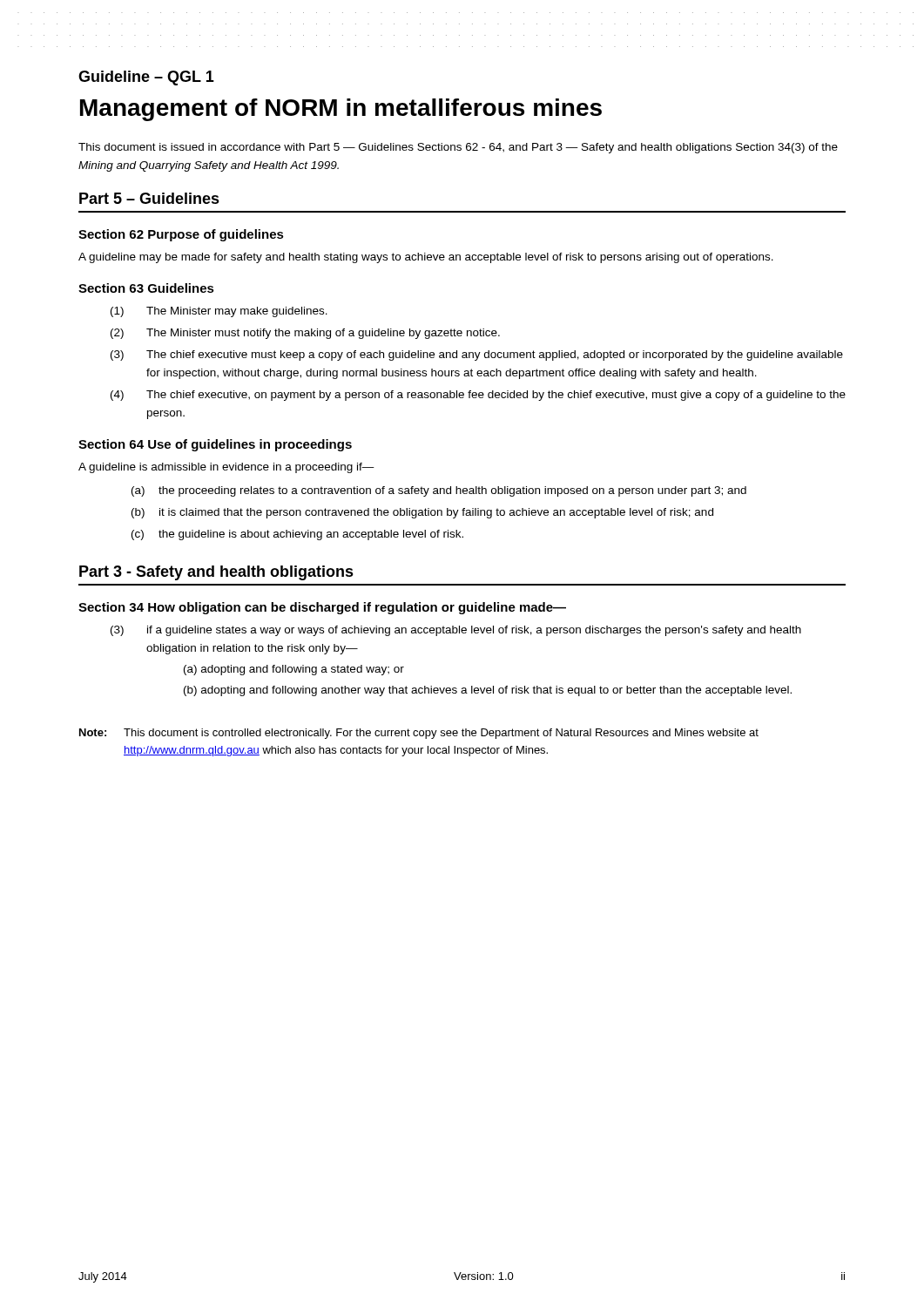The height and width of the screenshot is (1307, 924).
Task: Point to the block beginning "A guideline is admissible"
Action: [226, 466]
